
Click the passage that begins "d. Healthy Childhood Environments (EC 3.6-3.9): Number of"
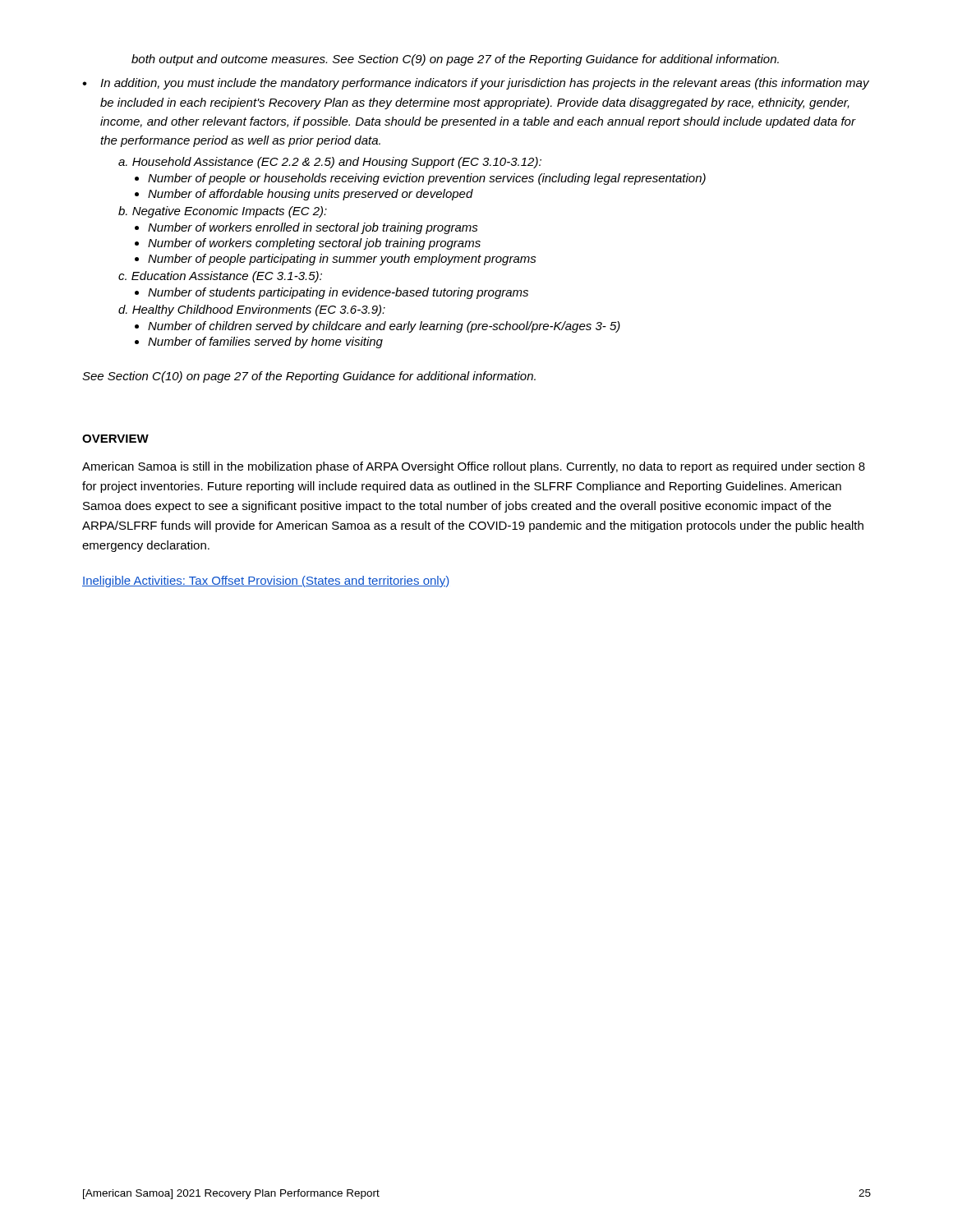[x=495, y=325]
